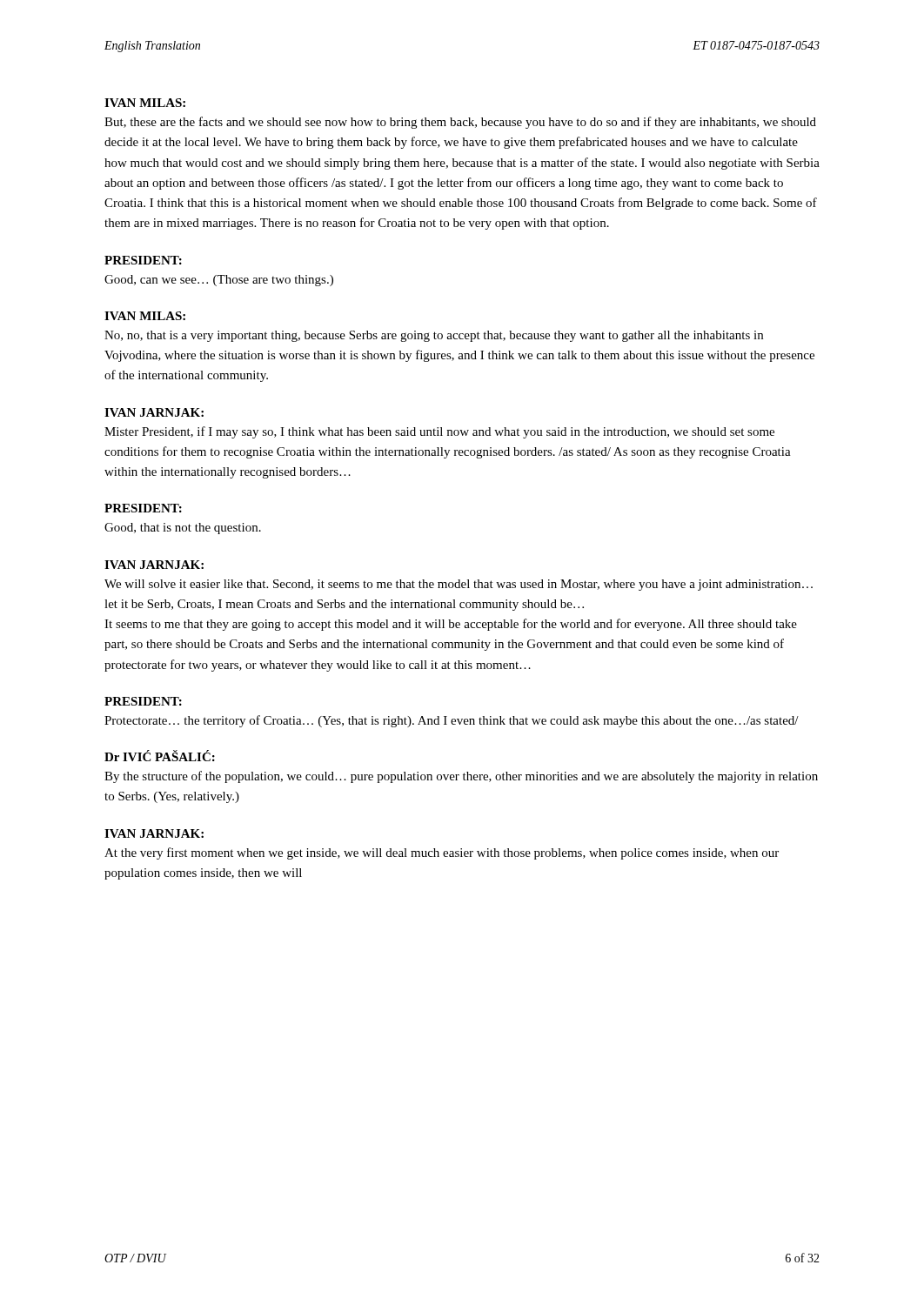The width and height of the screenshot is (924, 1305).
Task: Find the element starting "IVAN MILAS: But,"
Action: click(x=462, y=165)
